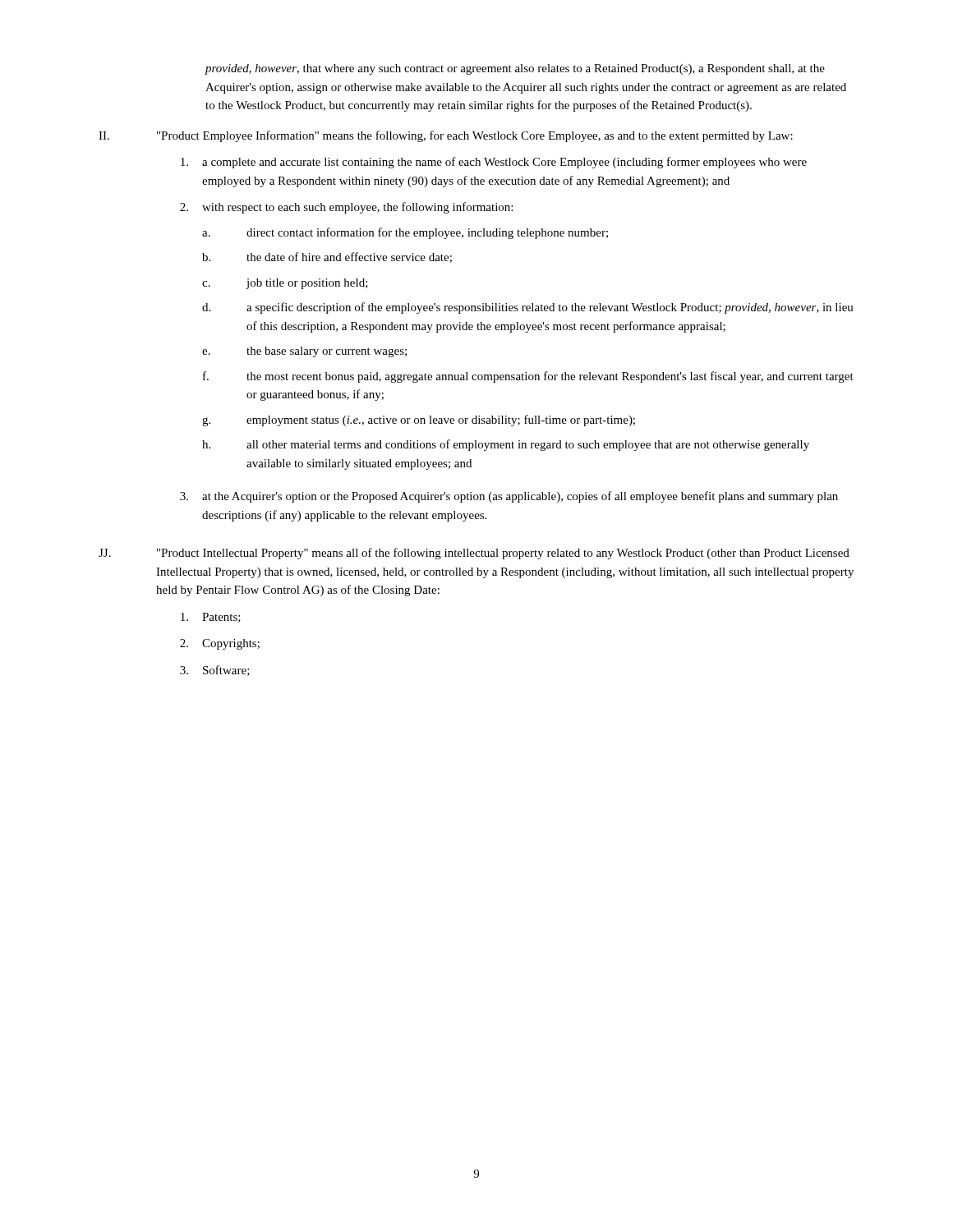Find the text block that says "provided, however, that where any such"
Screen dimensions: 1232x953
click(x=526, y=87)
